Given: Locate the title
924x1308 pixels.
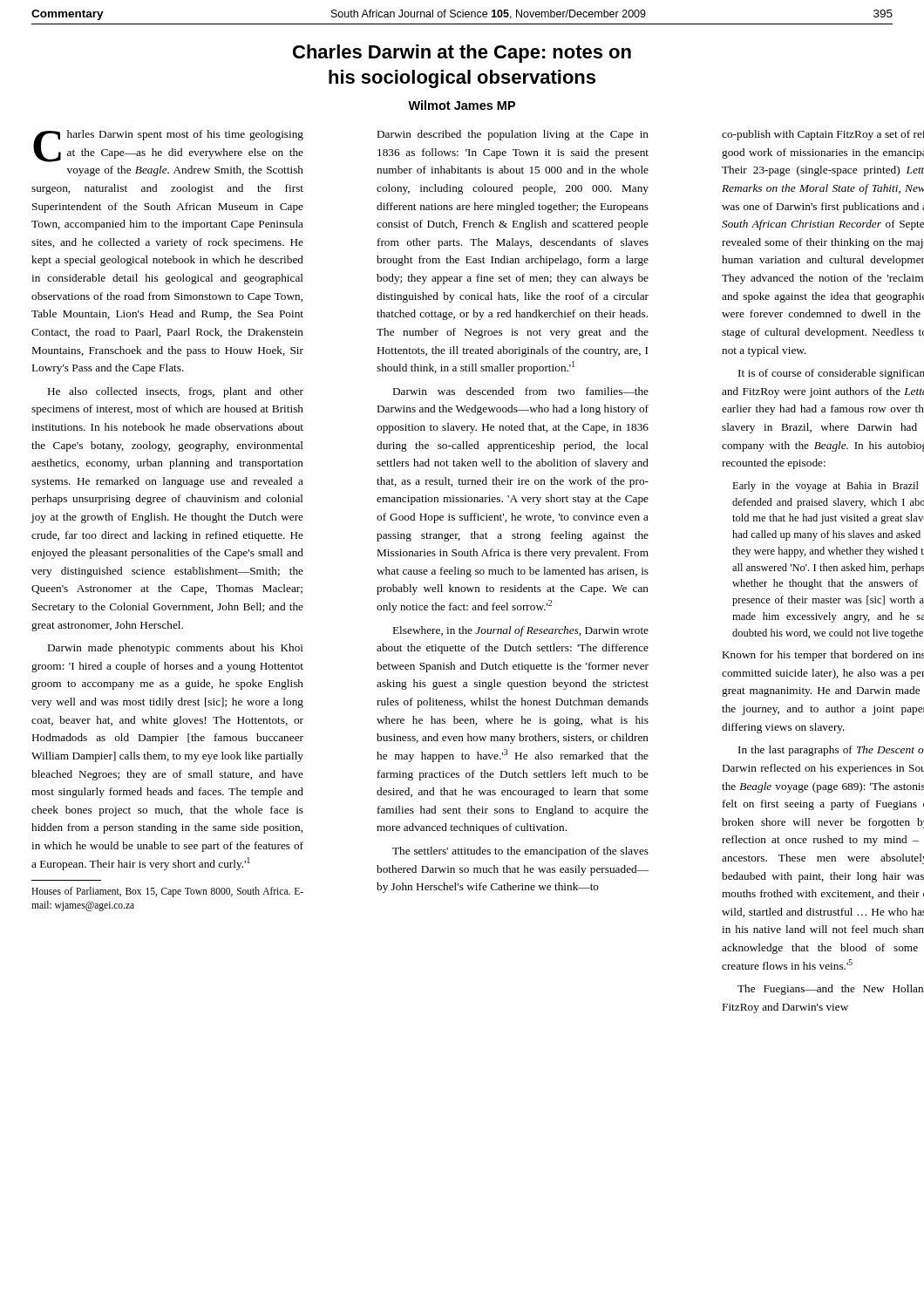Looking at the screenshot, I should pyautogui.click(x=462, y=65).
